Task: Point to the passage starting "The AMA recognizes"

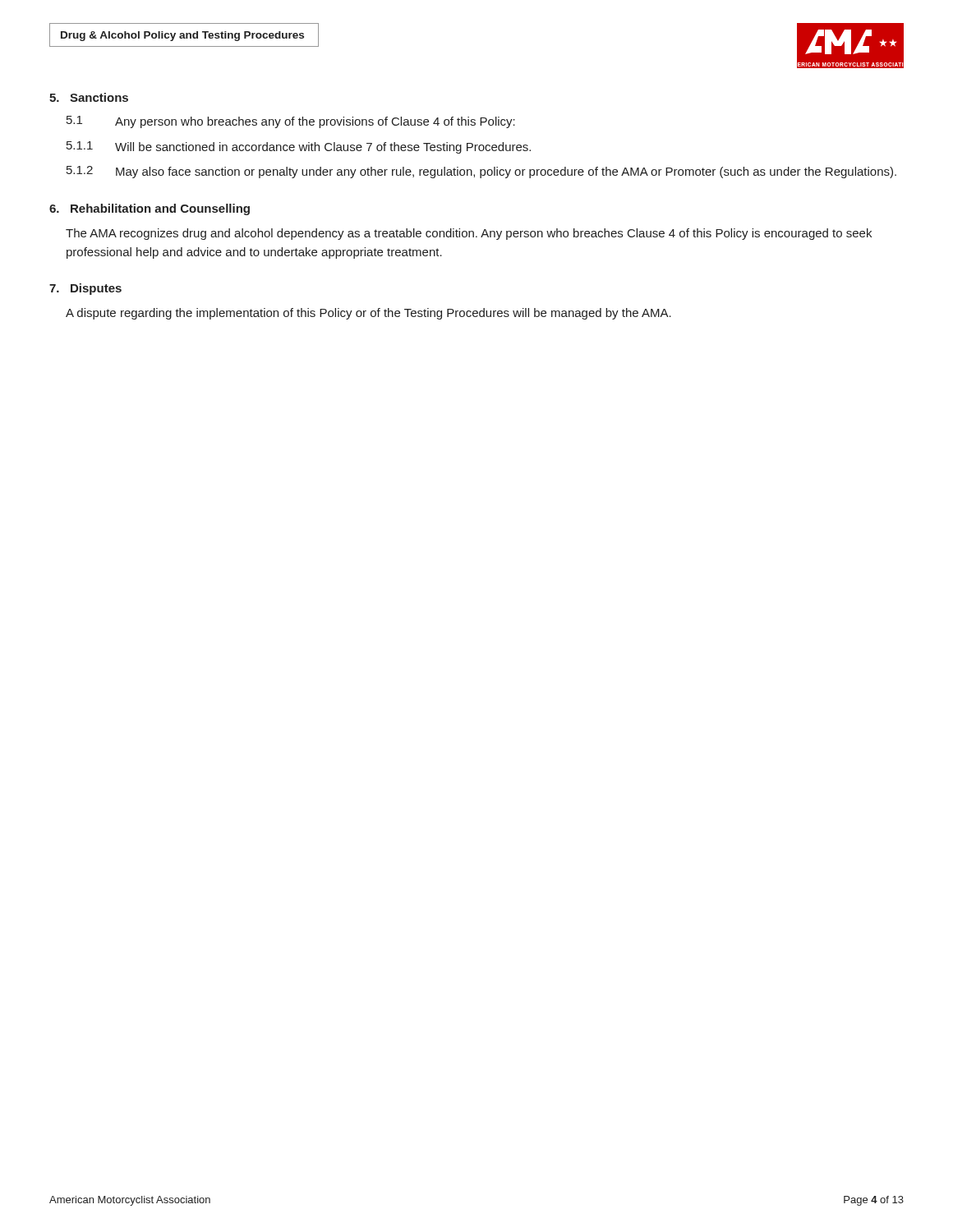Action: 469,242
